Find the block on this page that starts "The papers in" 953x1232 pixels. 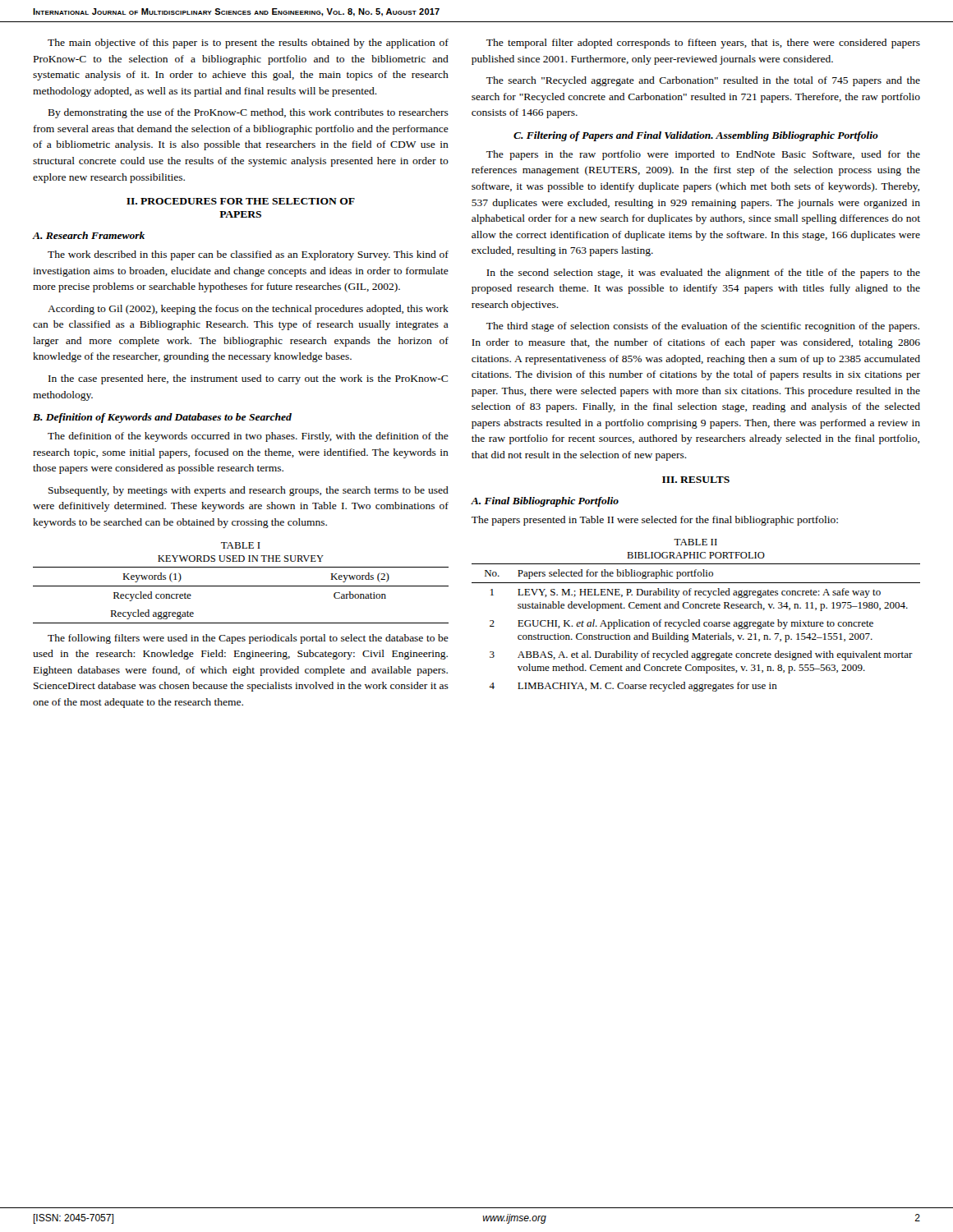(703, 155)
